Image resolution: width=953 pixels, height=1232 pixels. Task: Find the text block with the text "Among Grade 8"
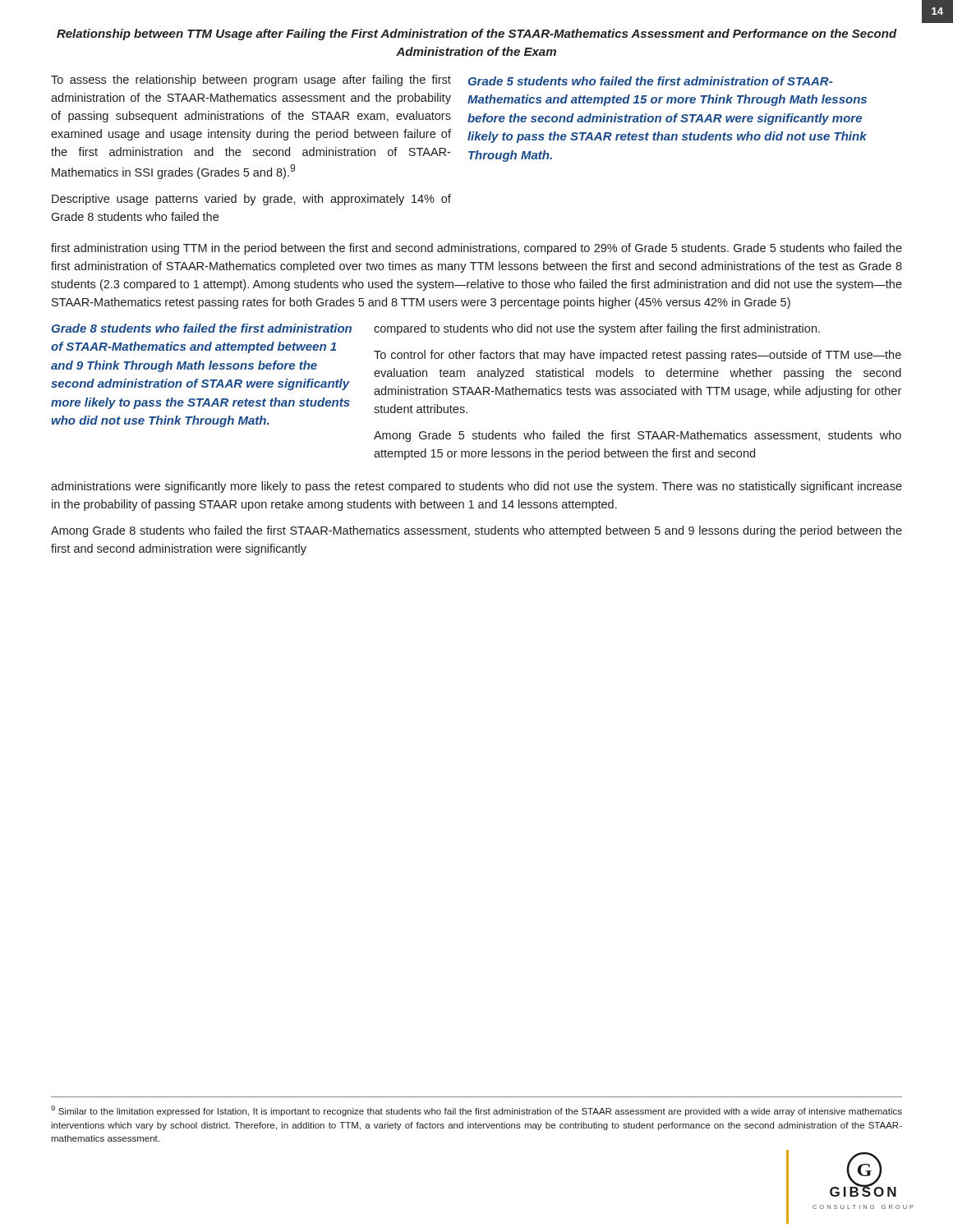[x=476, y=540]
